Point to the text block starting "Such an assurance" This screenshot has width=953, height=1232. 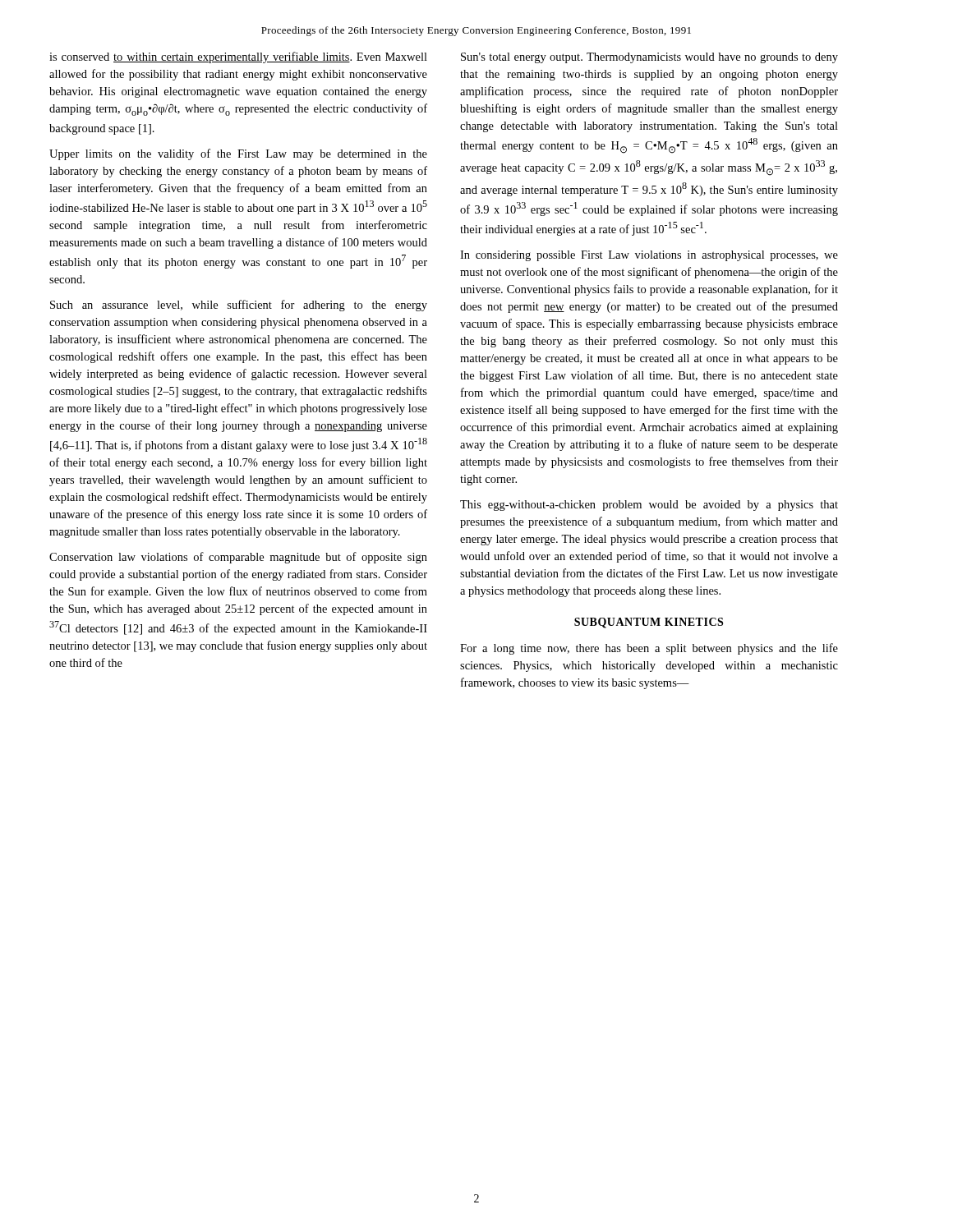(x=238, y=419)
